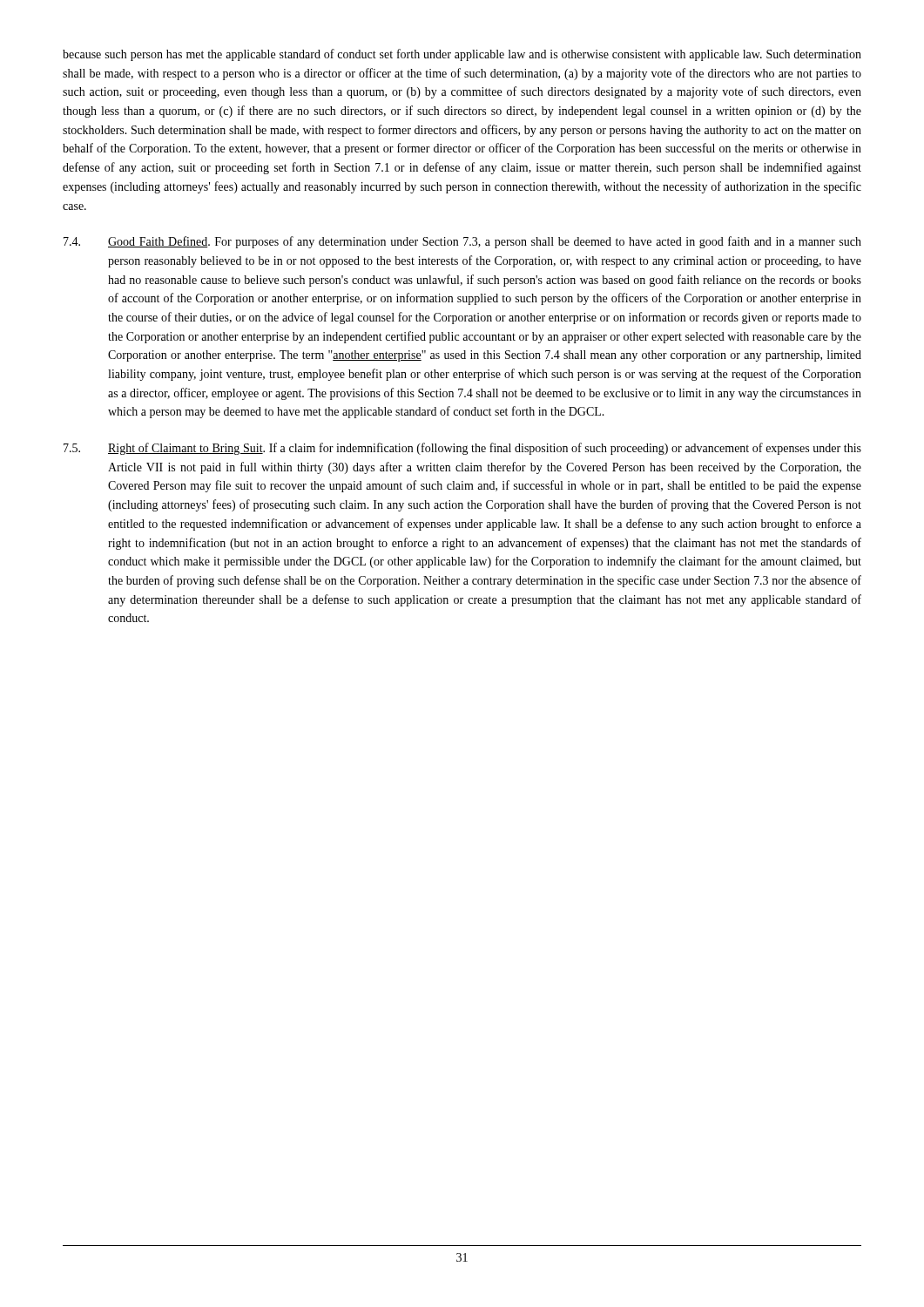
Task: Navigate to the block starting "5. Right of Claimant to"
Action: tap(462, 534)
